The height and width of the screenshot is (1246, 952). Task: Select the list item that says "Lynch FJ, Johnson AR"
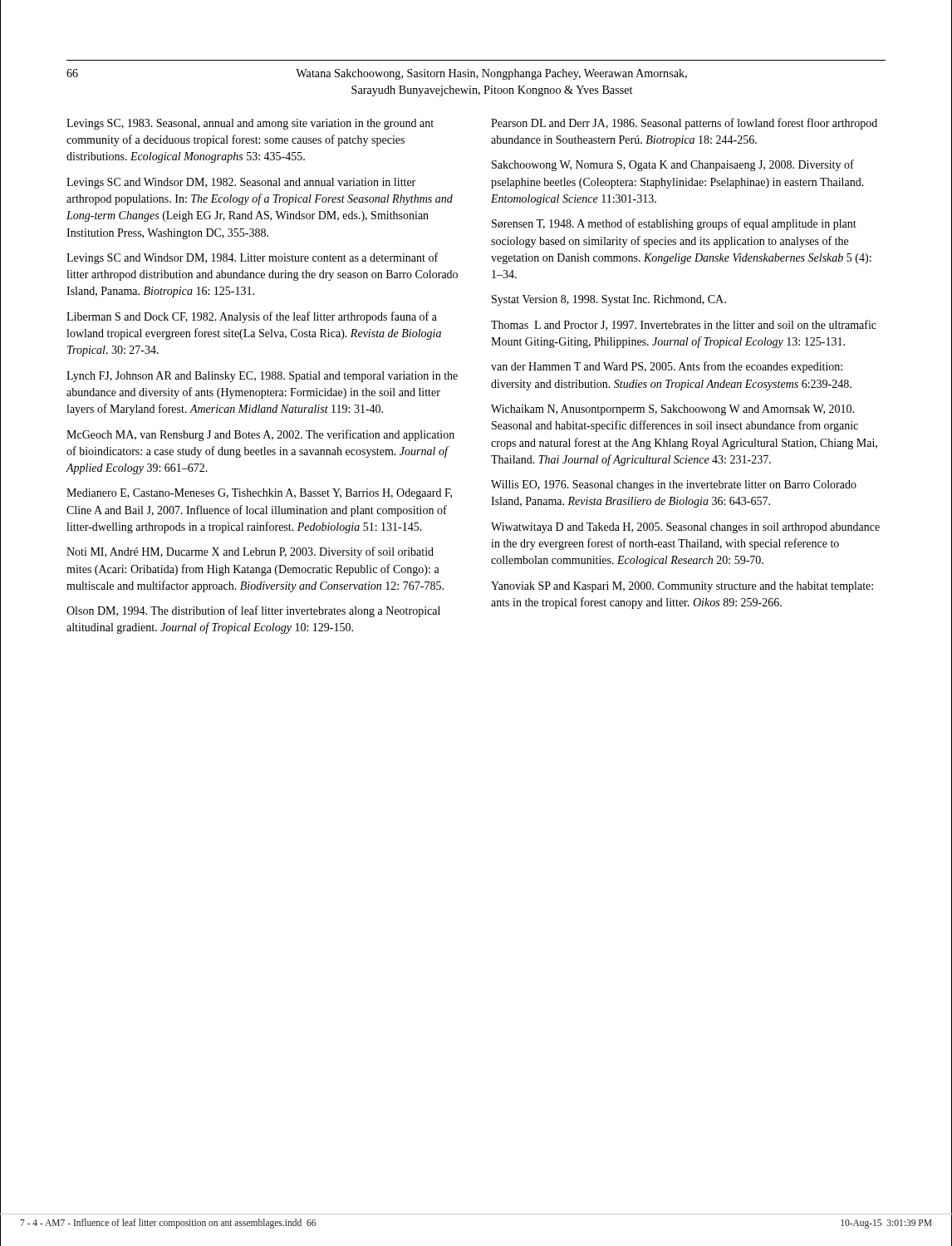click(264, 393)
